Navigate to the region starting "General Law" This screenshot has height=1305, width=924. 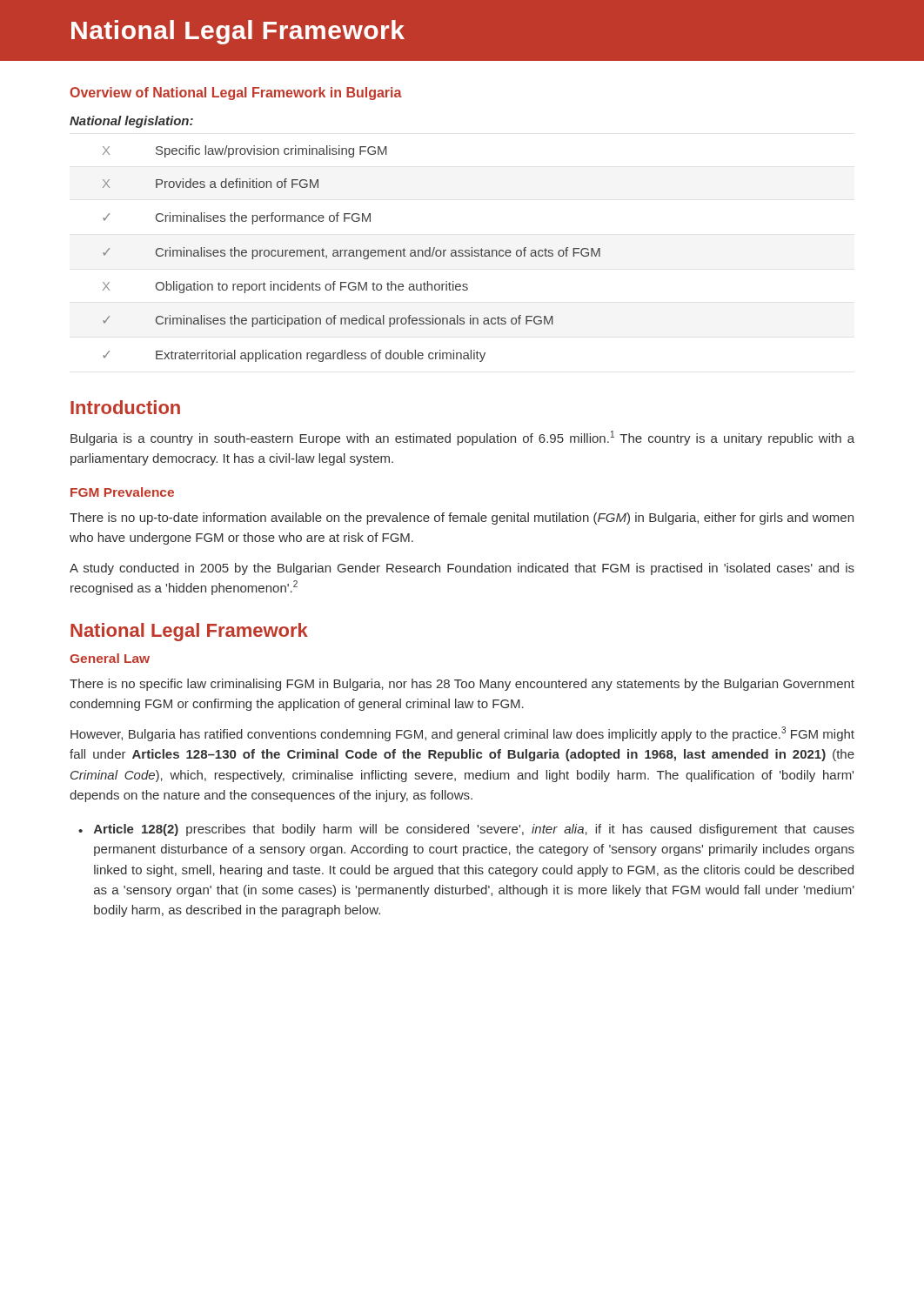(110, 658)
